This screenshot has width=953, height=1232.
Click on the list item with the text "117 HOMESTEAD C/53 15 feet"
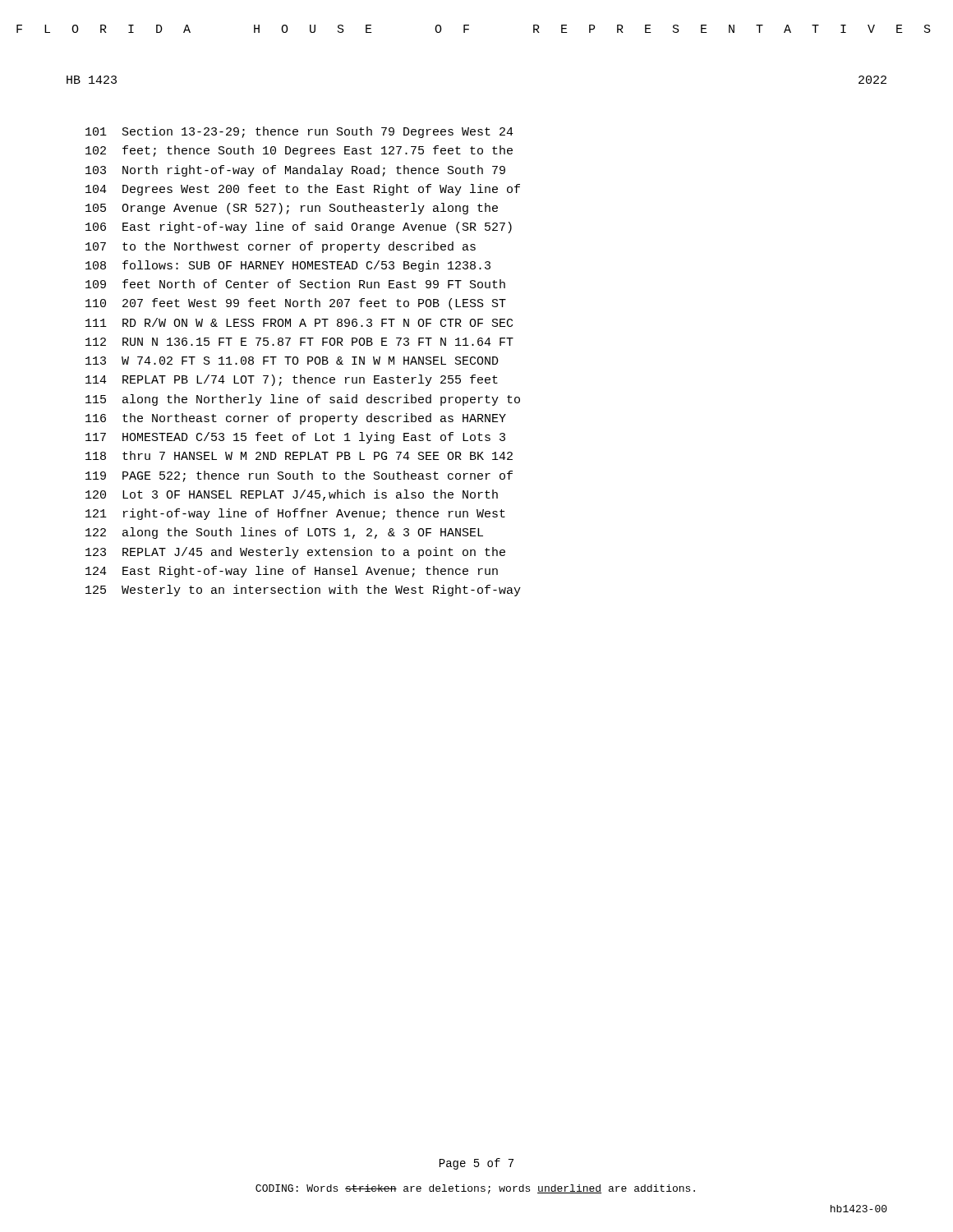476,438
